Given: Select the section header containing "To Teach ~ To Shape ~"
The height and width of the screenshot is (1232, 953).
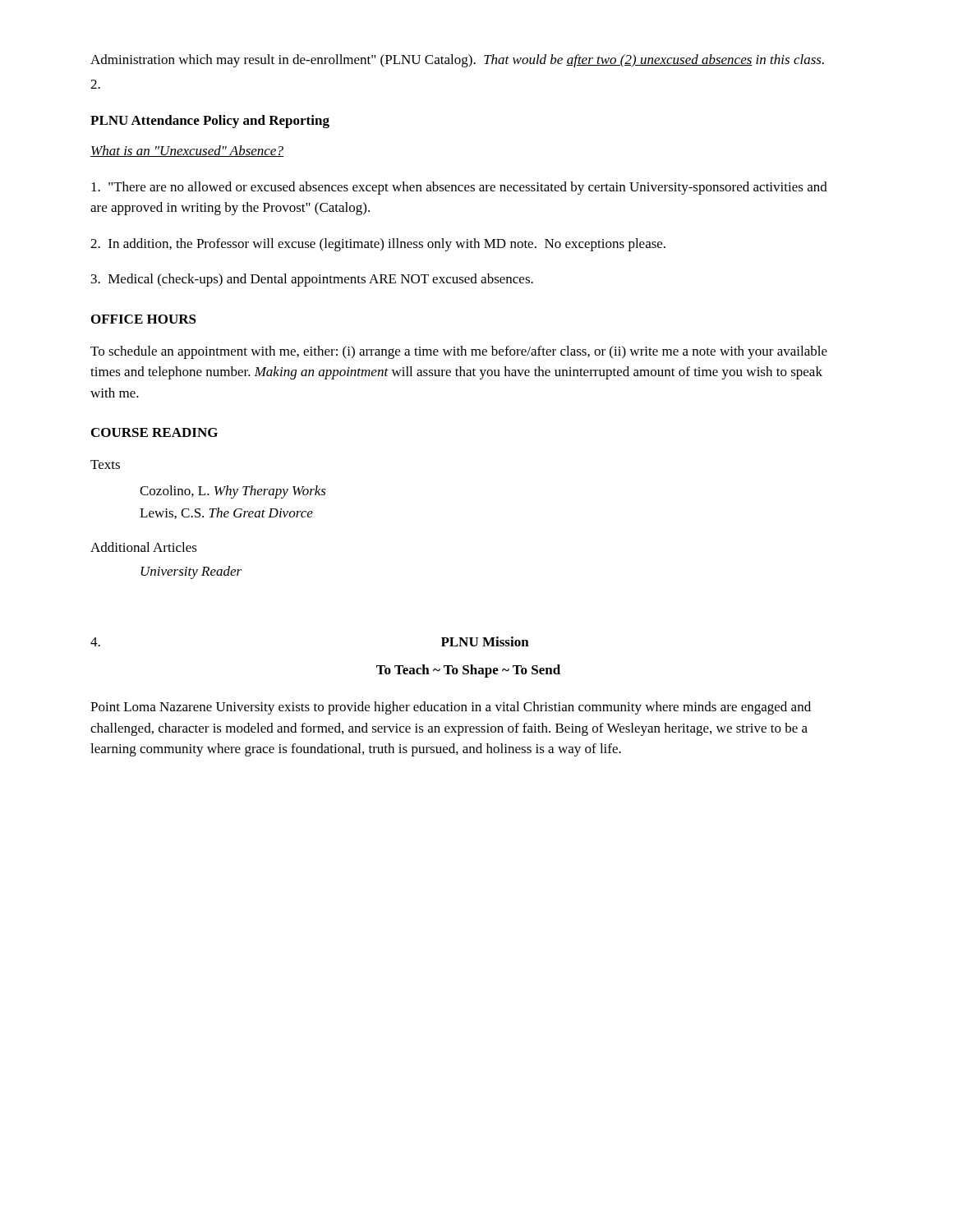Looking at the screenshot, I should coord(468,670).
